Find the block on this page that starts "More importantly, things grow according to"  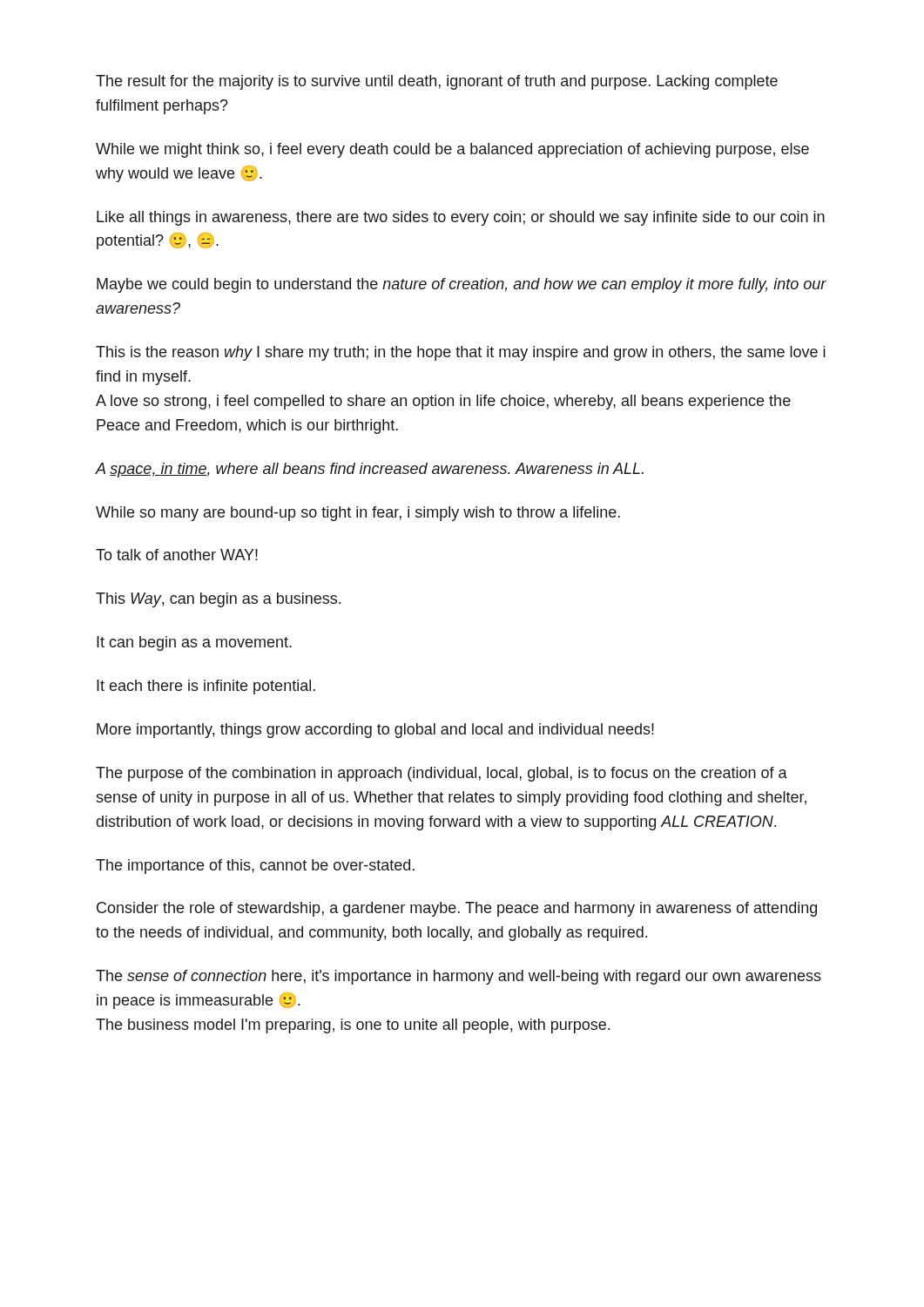point(375,729)
